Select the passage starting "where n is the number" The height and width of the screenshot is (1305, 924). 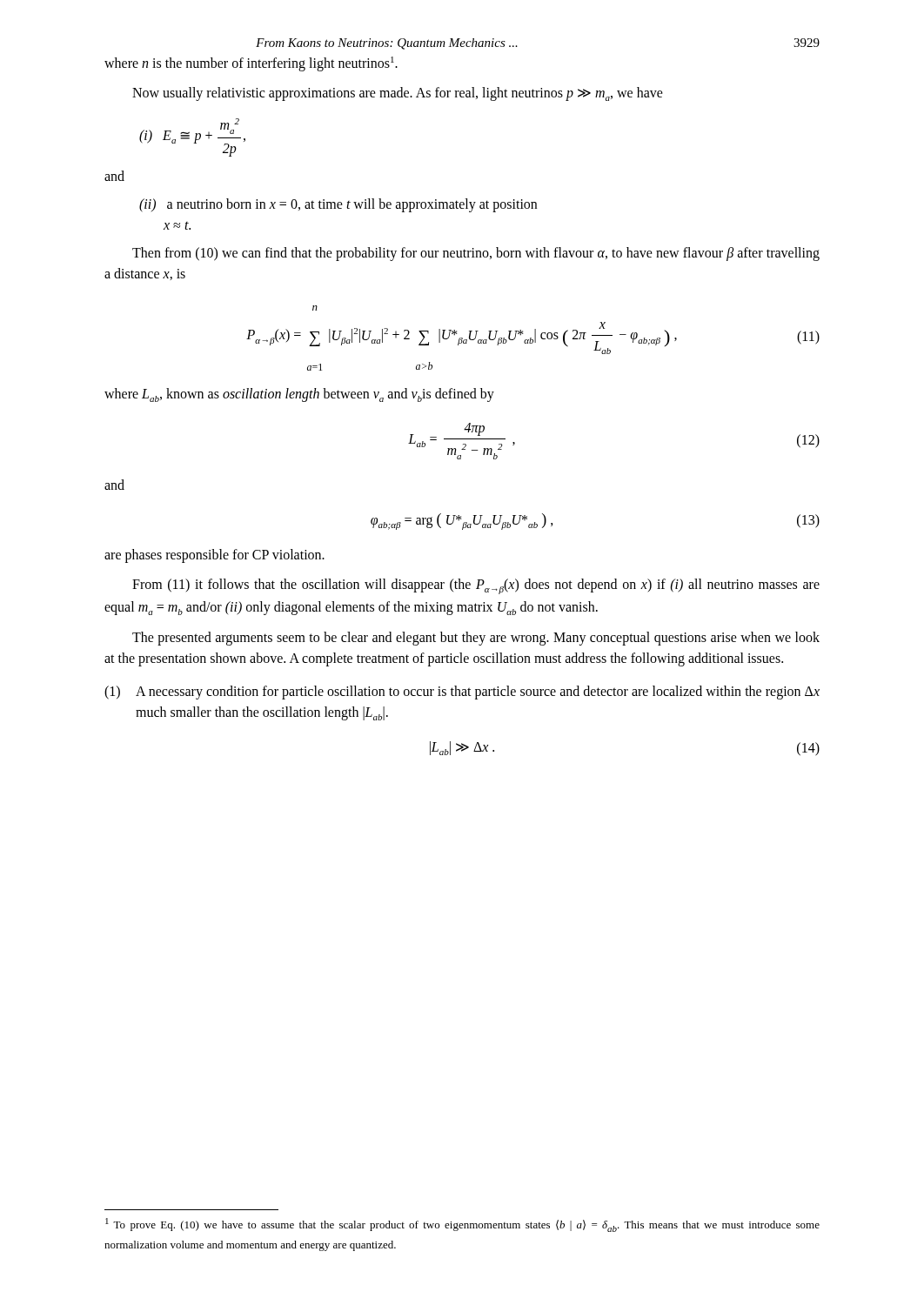point(251,62)
